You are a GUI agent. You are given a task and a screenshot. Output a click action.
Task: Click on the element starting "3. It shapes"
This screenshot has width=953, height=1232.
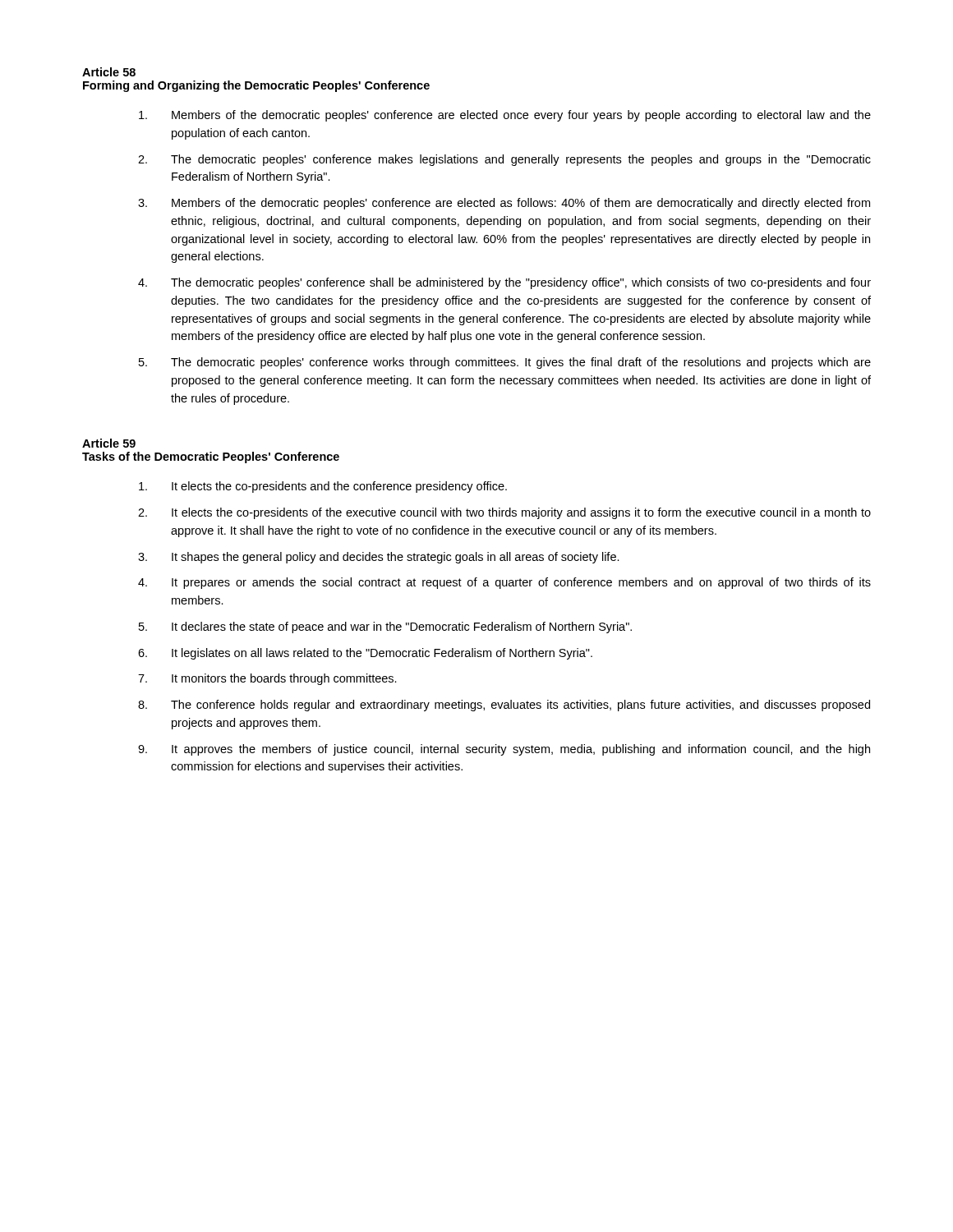coord(476,557)
